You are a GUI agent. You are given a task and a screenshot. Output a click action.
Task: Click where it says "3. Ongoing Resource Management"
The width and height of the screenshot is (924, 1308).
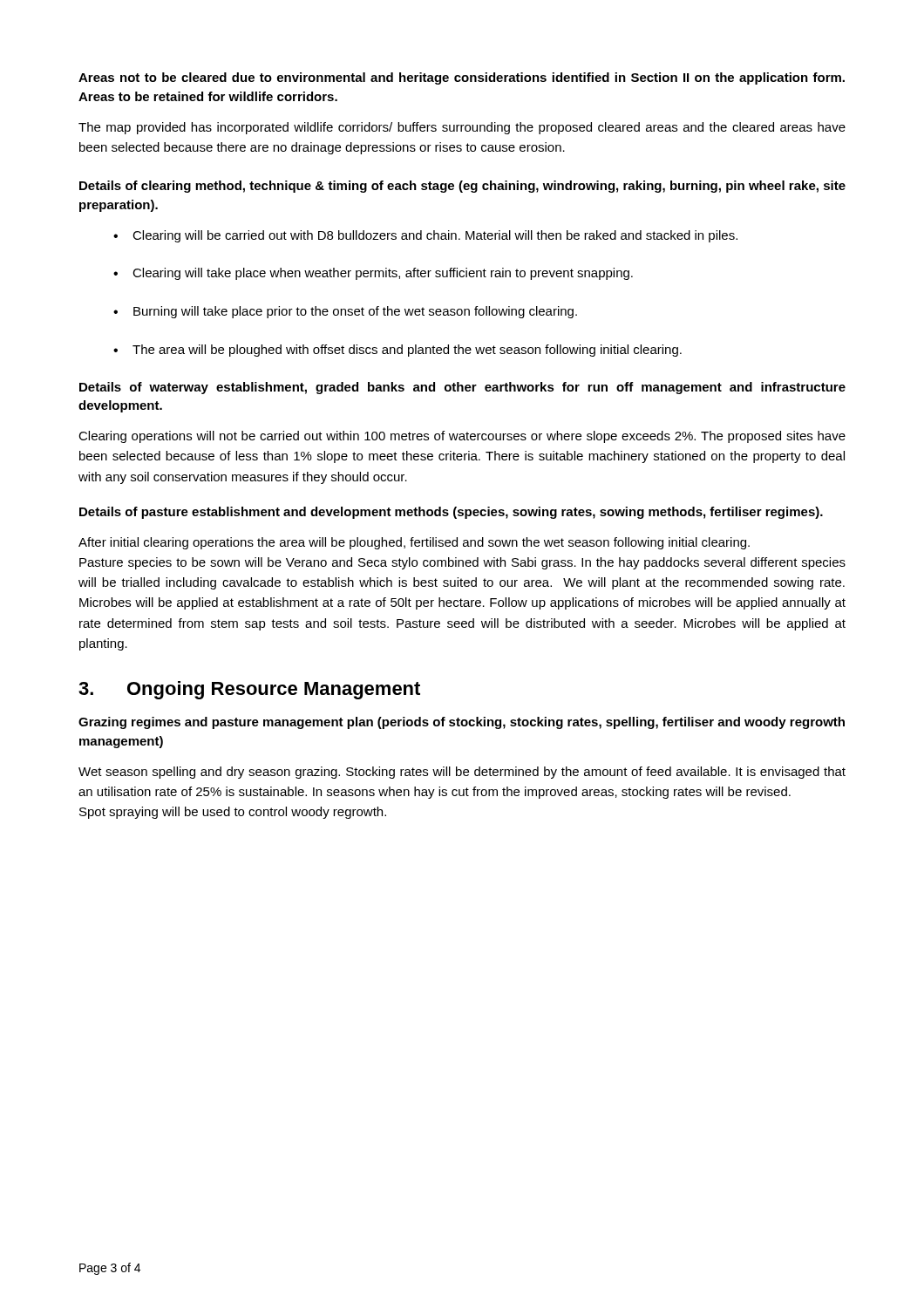[249, 689]
